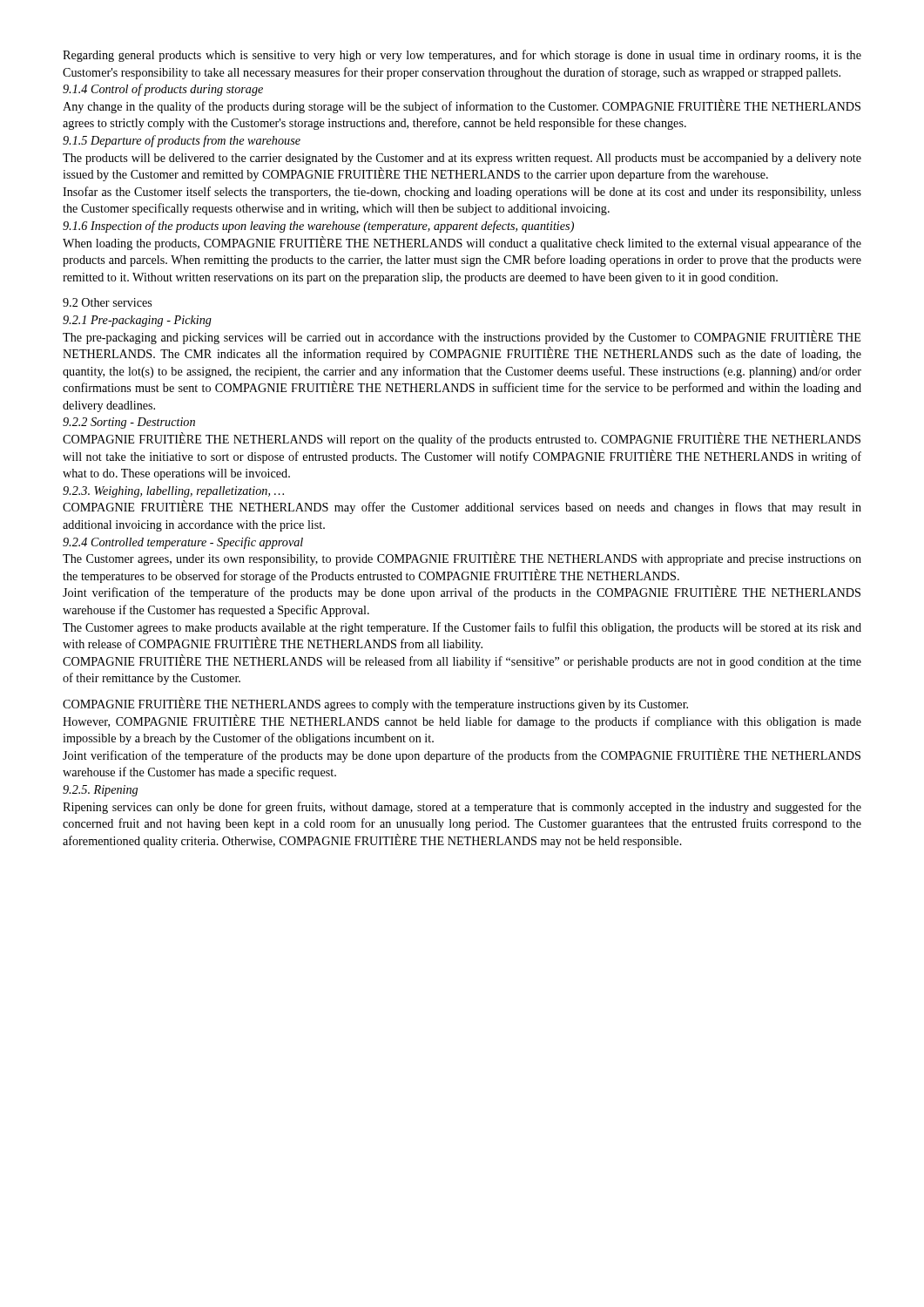Click on the passage starting "The Customer agrees, under"
This screenshot has height=1307, width=924.
pyautogui.click(x=462, y=568)
